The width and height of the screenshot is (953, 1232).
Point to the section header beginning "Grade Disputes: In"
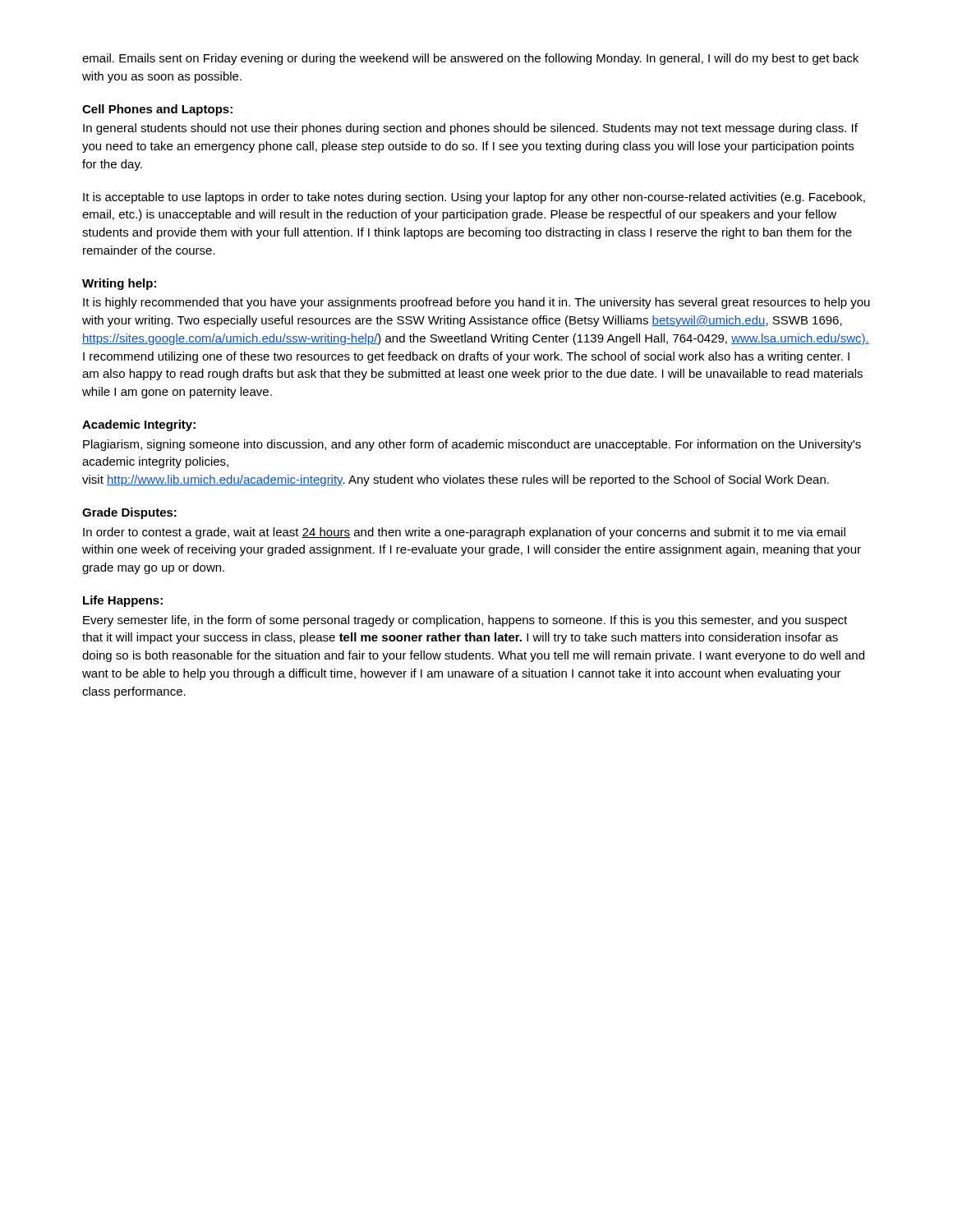click(x=476, y=539)
